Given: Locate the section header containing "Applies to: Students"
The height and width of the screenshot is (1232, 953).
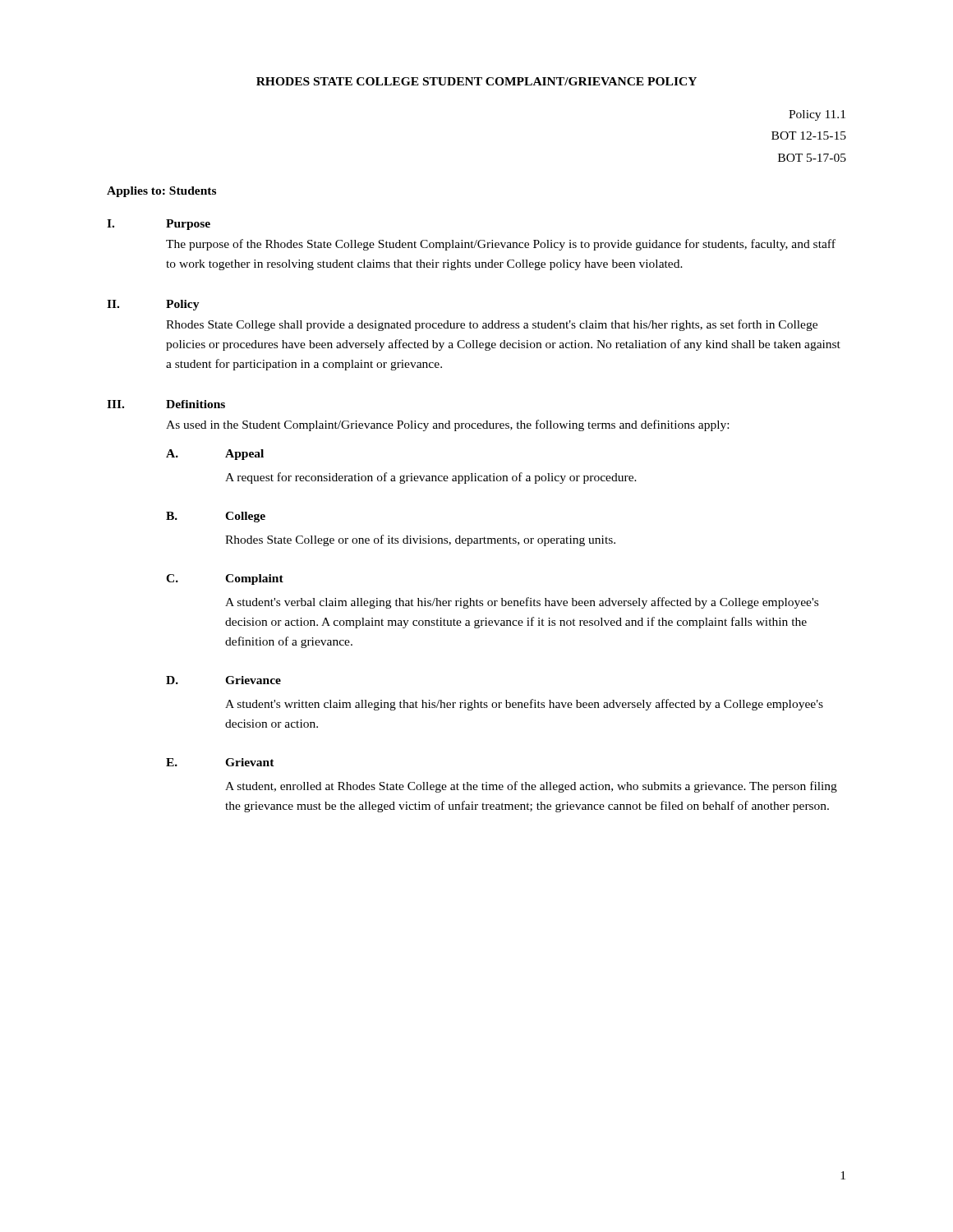Looking at the screenshot, I should click(162, 190).
